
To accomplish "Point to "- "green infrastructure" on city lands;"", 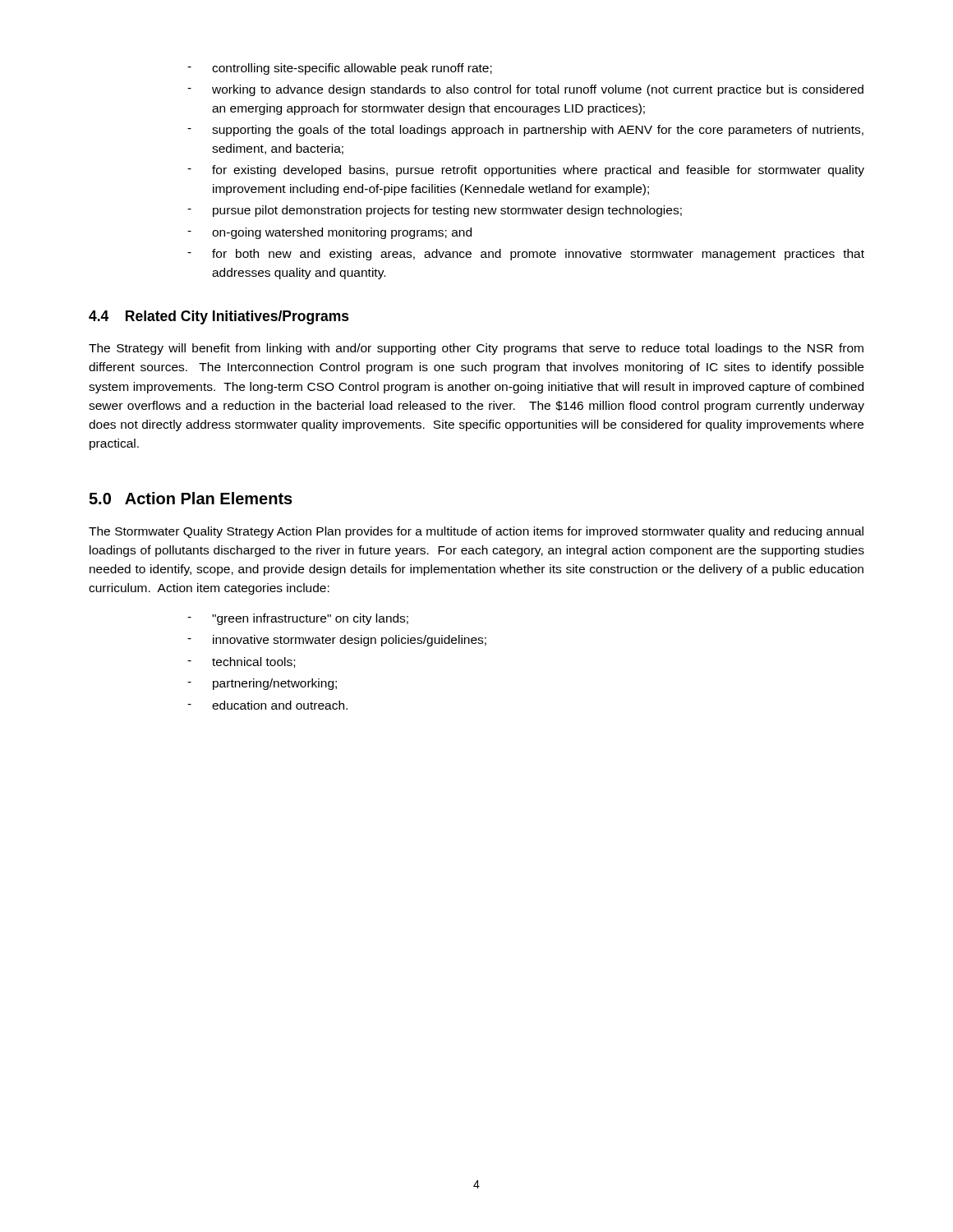I will (x=298, y=619).
